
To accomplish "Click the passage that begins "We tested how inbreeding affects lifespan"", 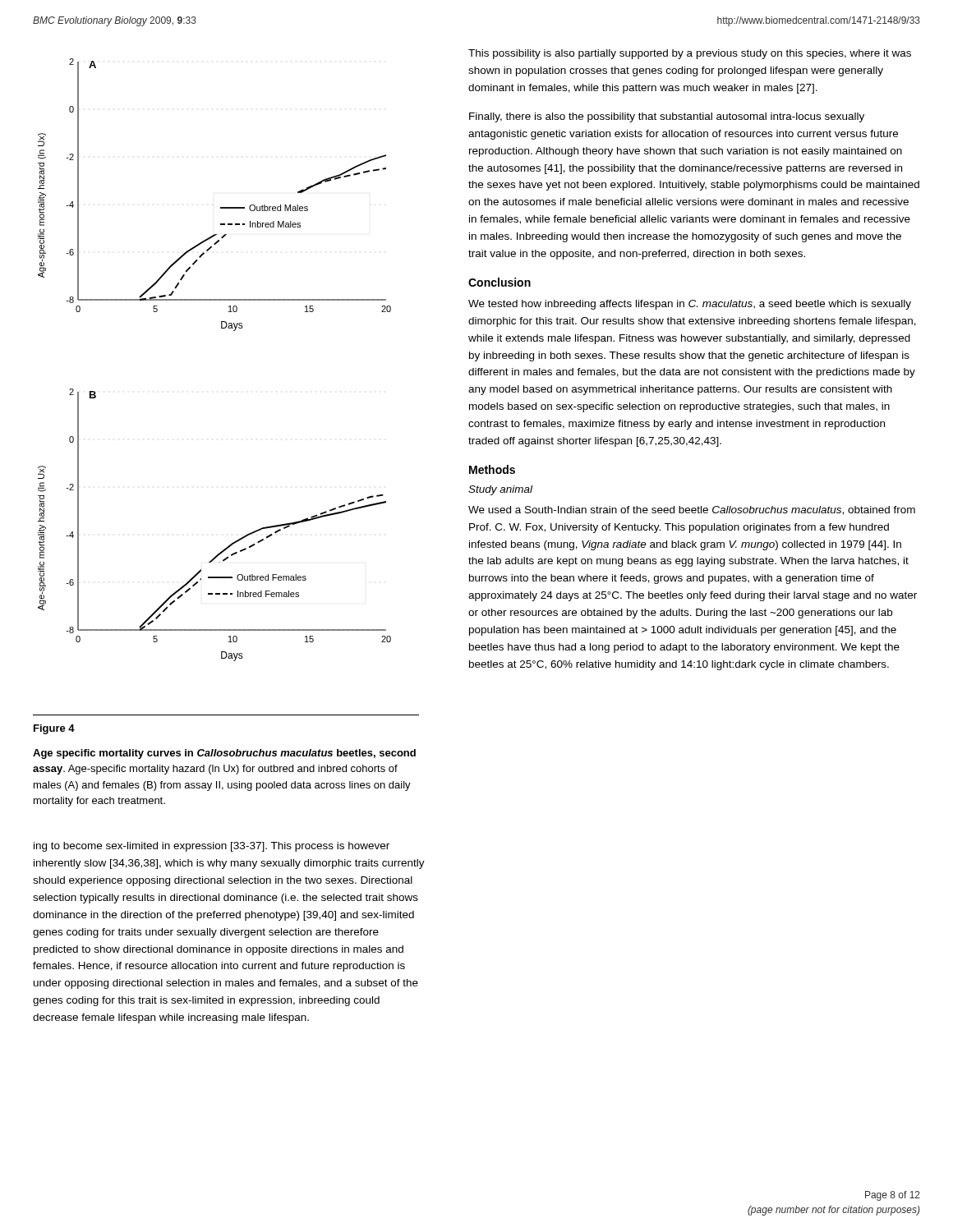I will 694,373.
